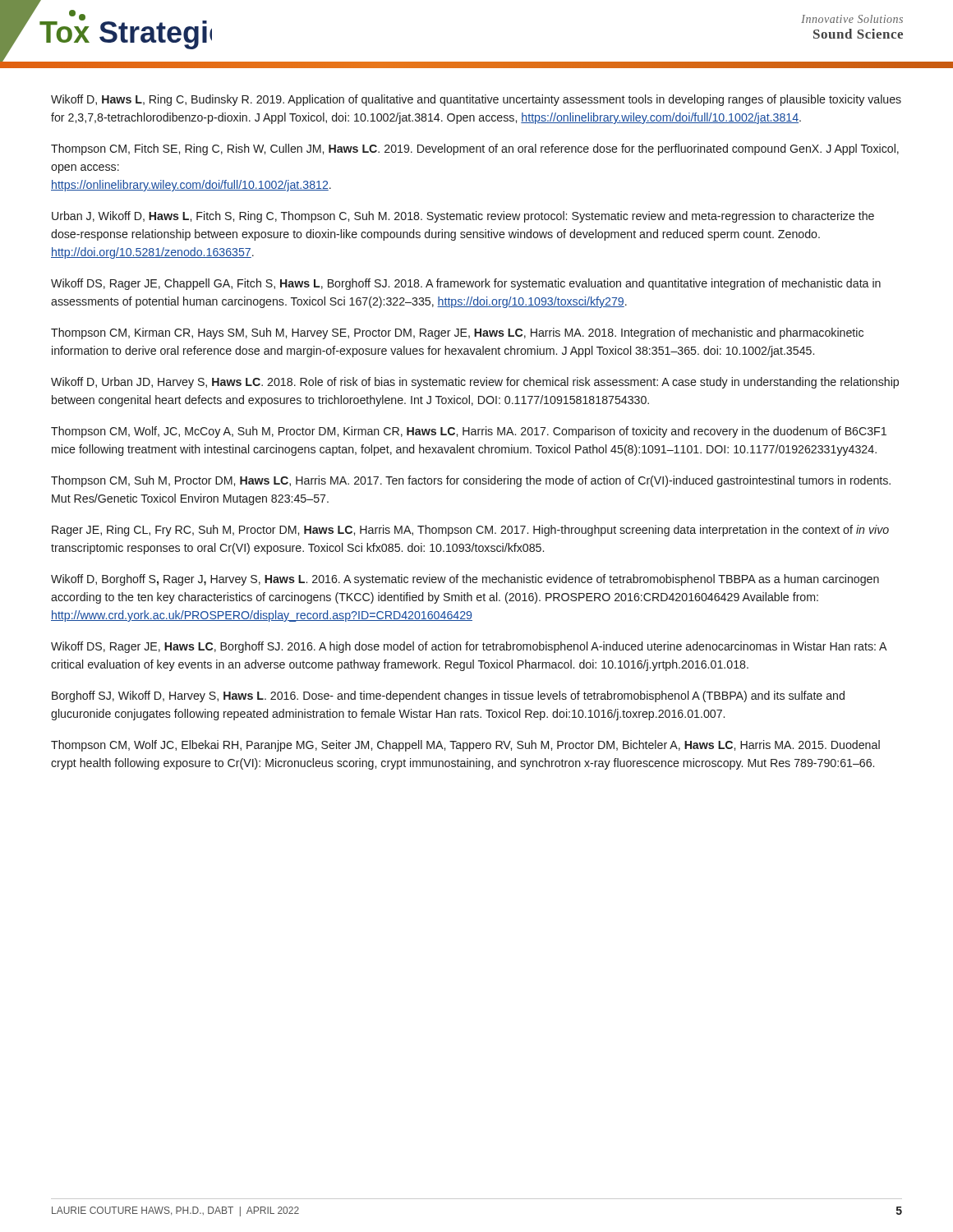Find the text block starting "Wikoff D, Haws L, Ring"
The height and width of the screenshot is (1232, 953).
(476, 108)
